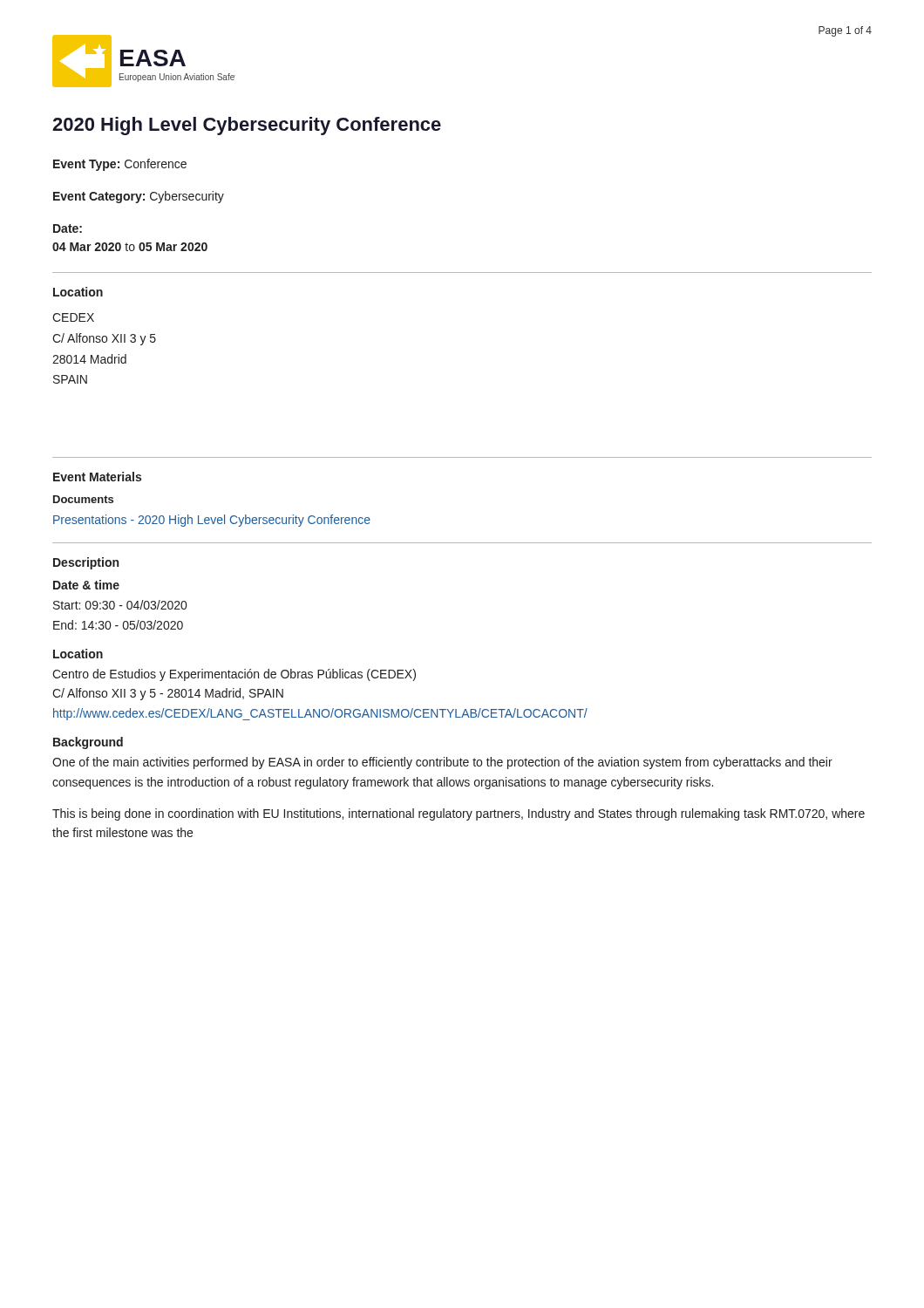924x1308 pixels.
Task: Select the section header containing "Event Materials"
Action: pos(97,477)
